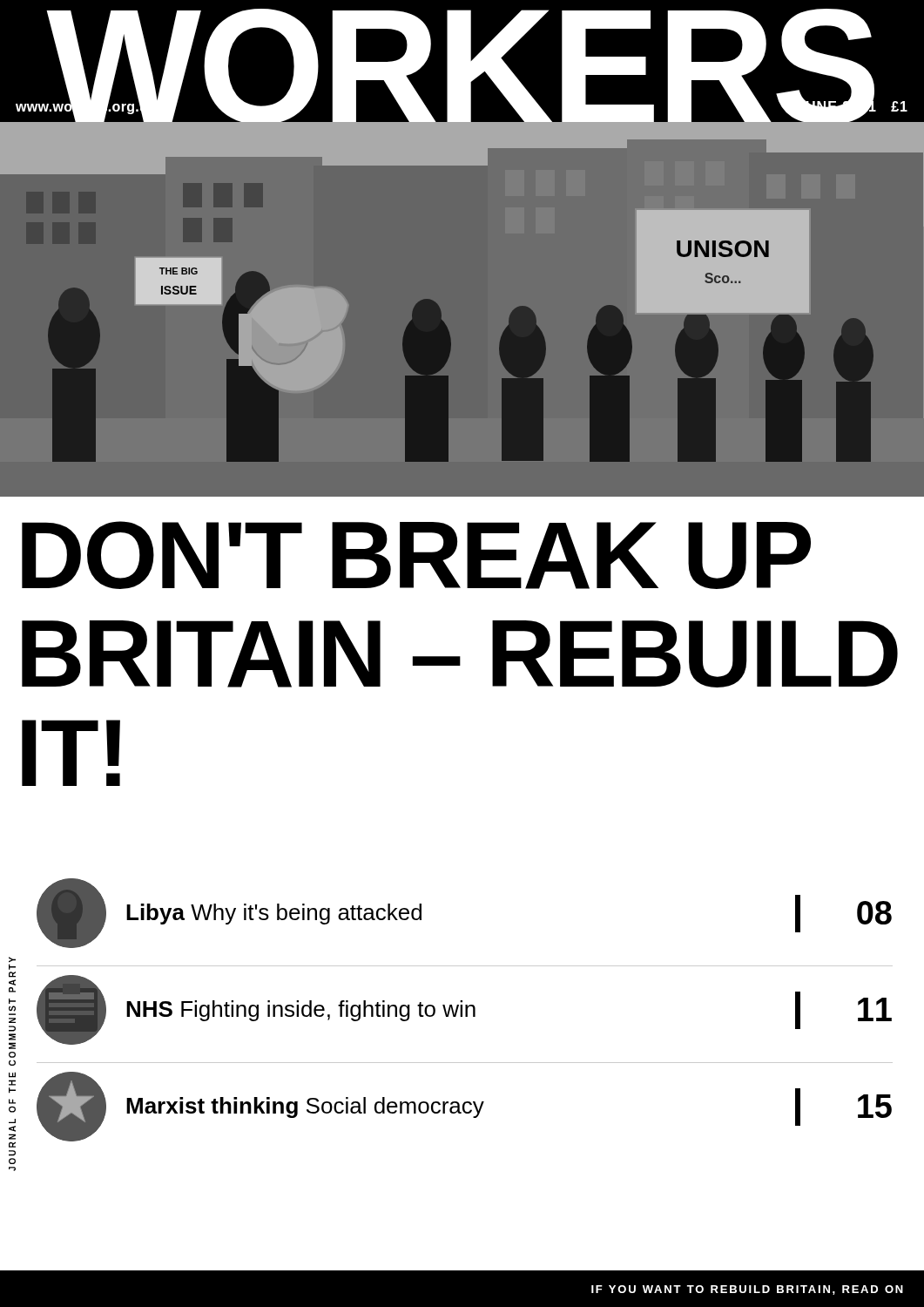Select the element starting "DON'T BREAK UPBRITAIN –"
This screenshot has width=924, height=1307.
click(462, 651)
